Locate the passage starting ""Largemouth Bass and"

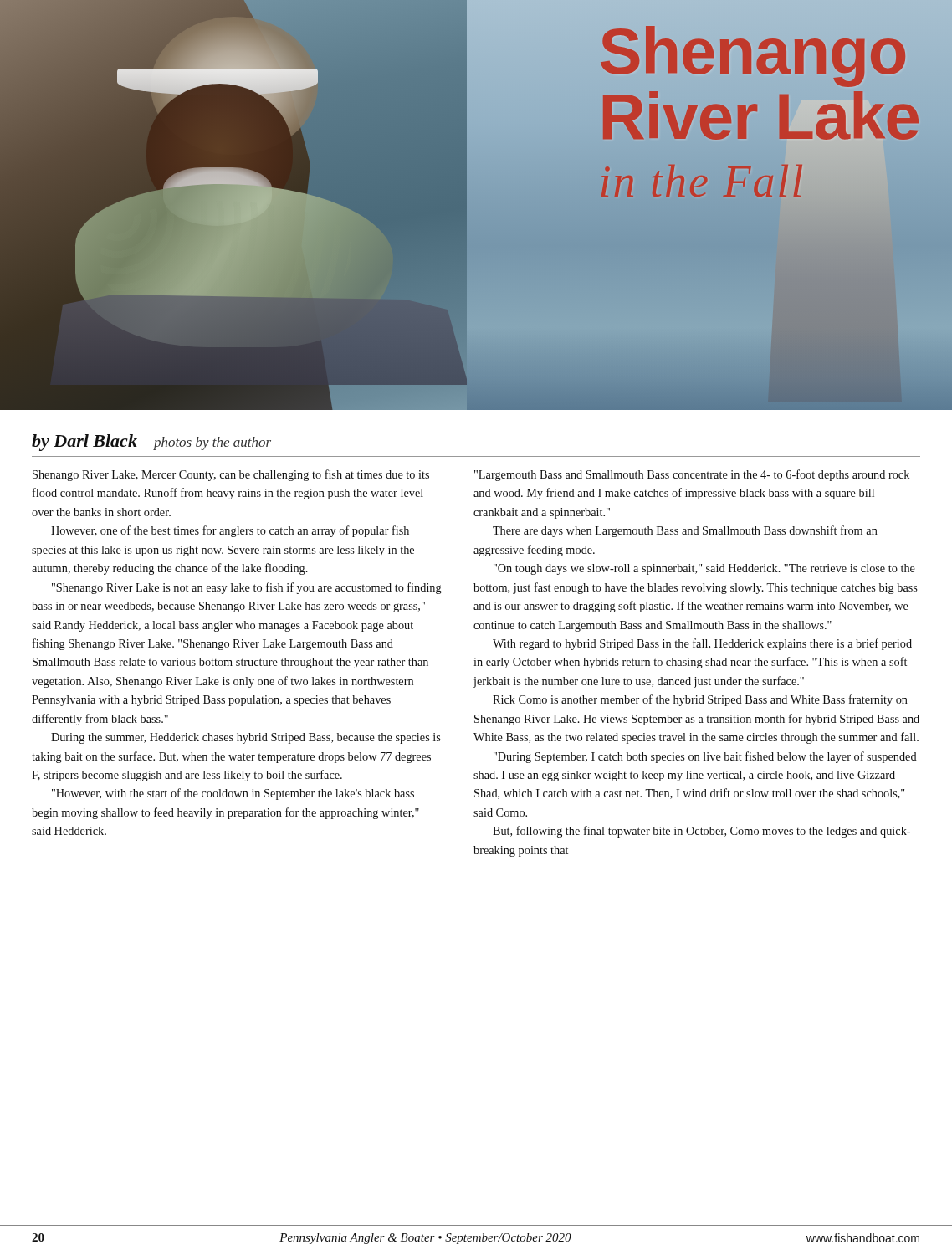pos(697,662)
